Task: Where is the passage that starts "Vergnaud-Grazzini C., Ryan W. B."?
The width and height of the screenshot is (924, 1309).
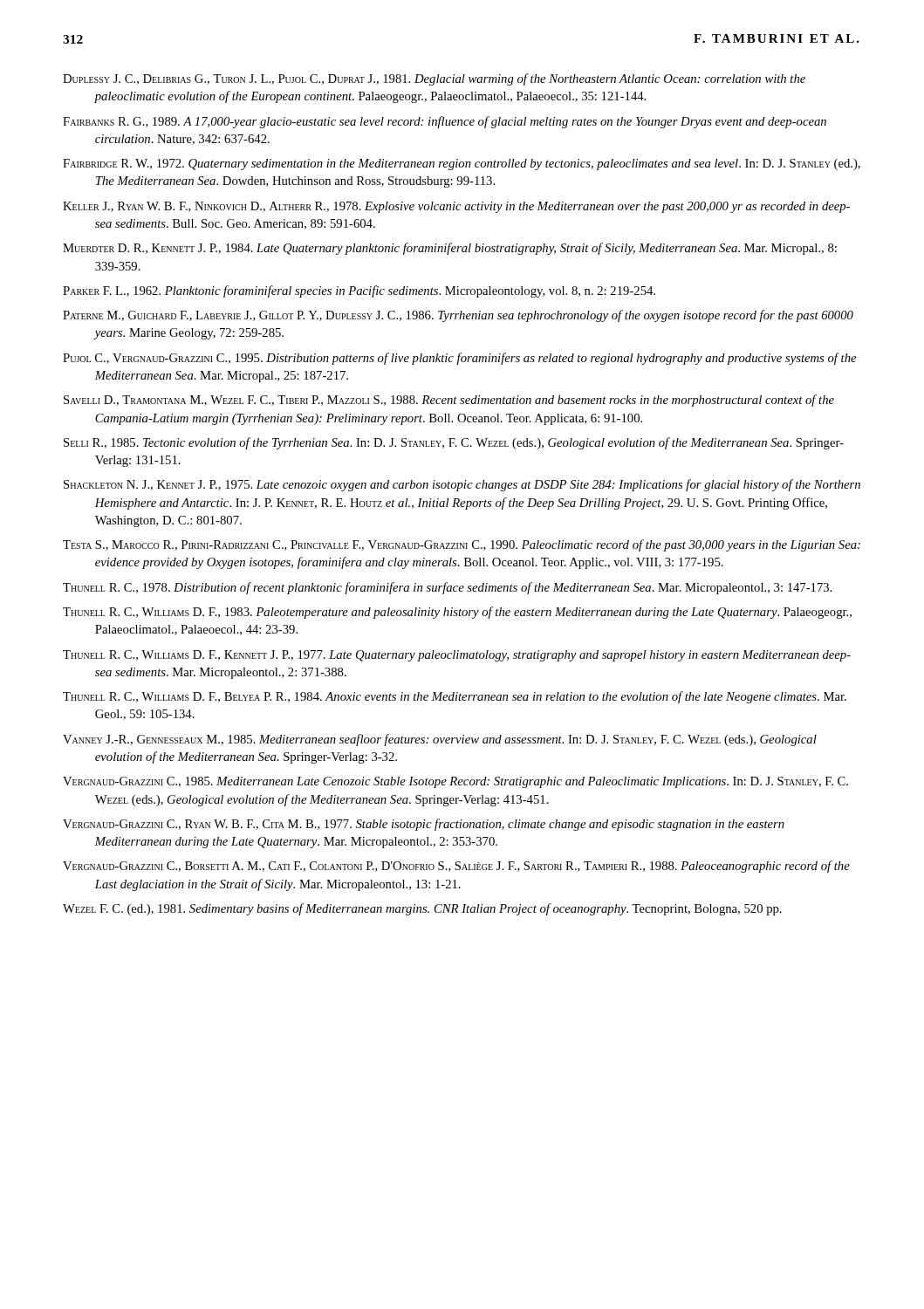Action: pos(424,833)
